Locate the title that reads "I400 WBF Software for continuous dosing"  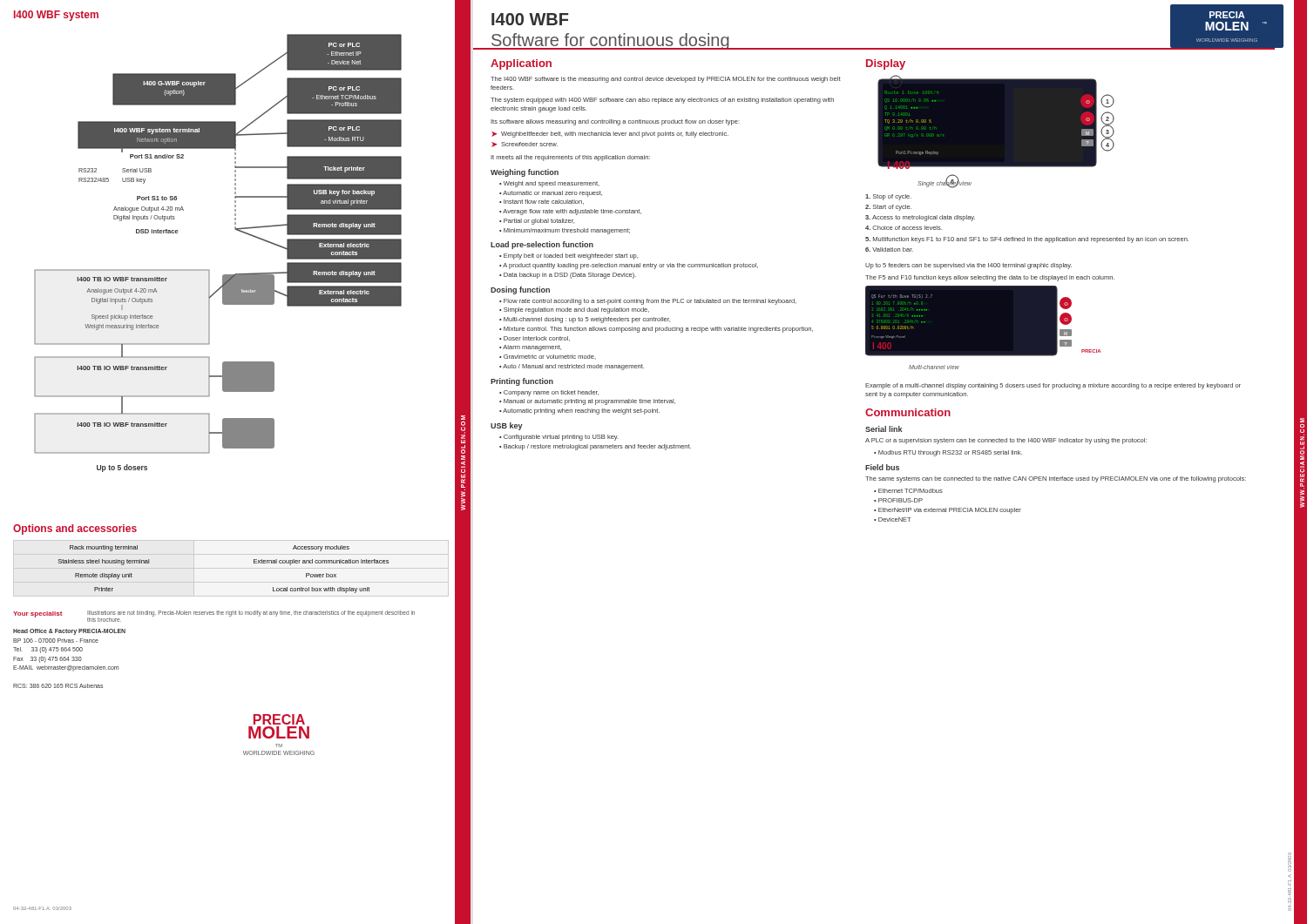[735, 30]
